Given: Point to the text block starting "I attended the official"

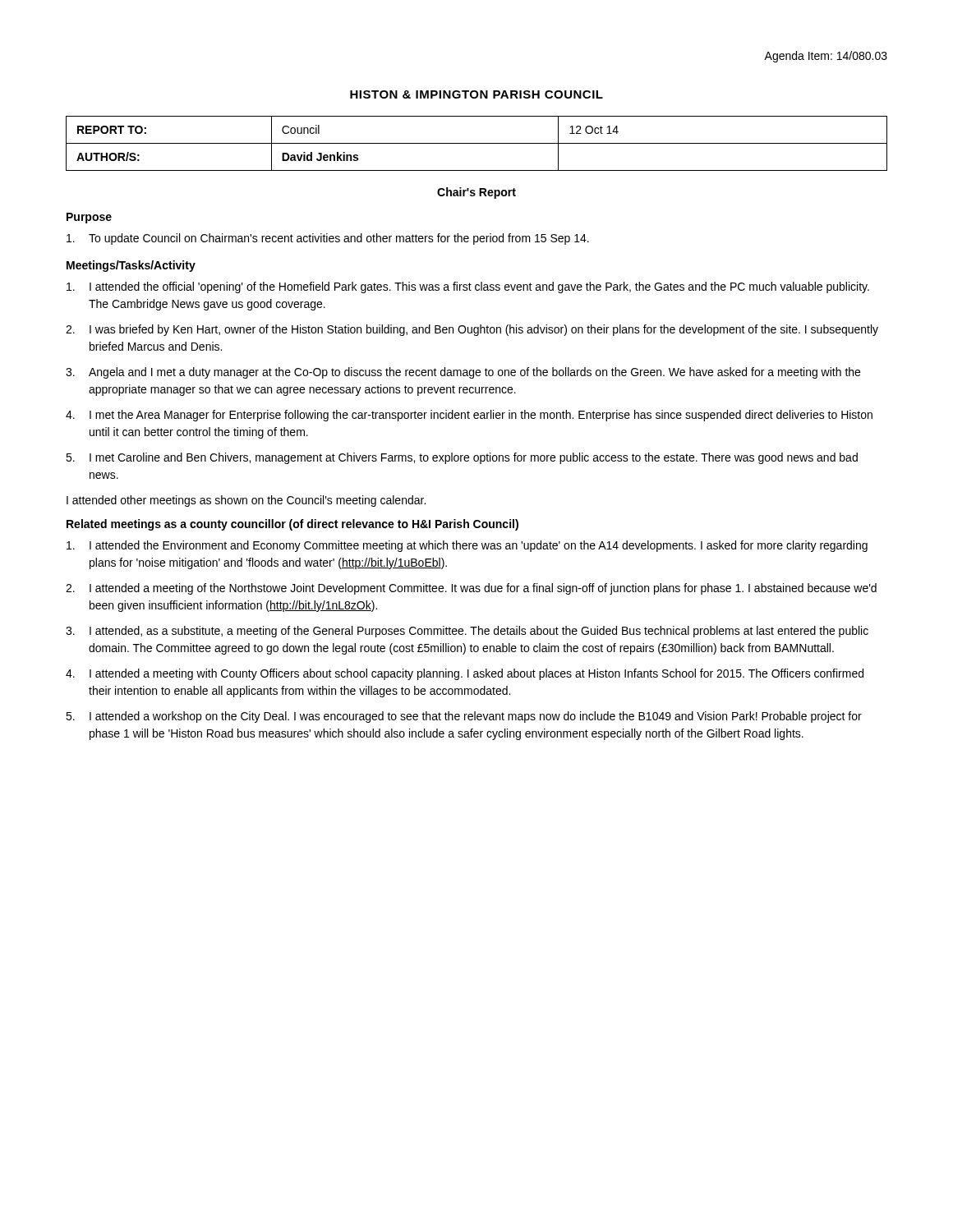Looking at the screenshot, I should (476, 296).
